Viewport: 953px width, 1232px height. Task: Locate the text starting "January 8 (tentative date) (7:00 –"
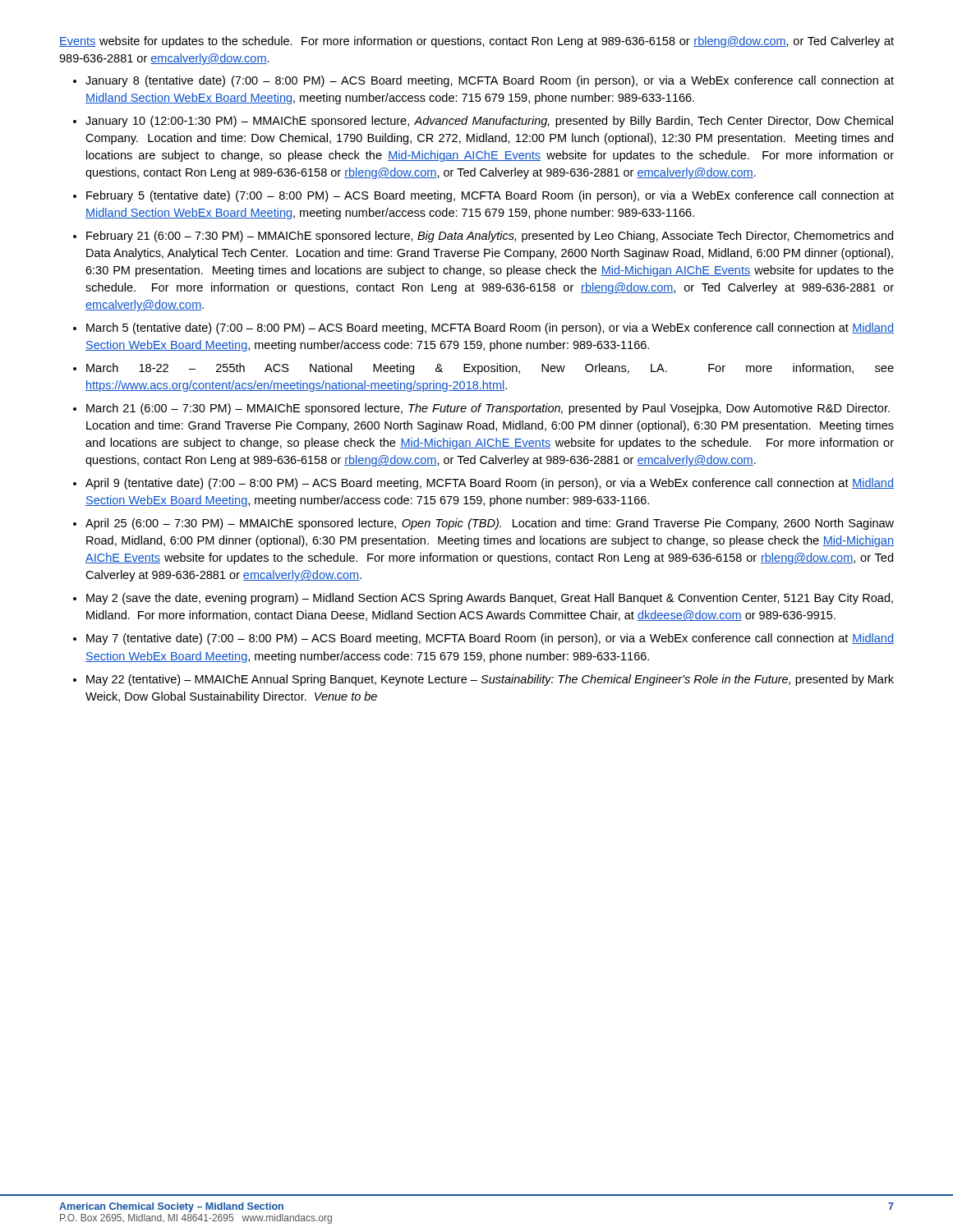point(490,89)
